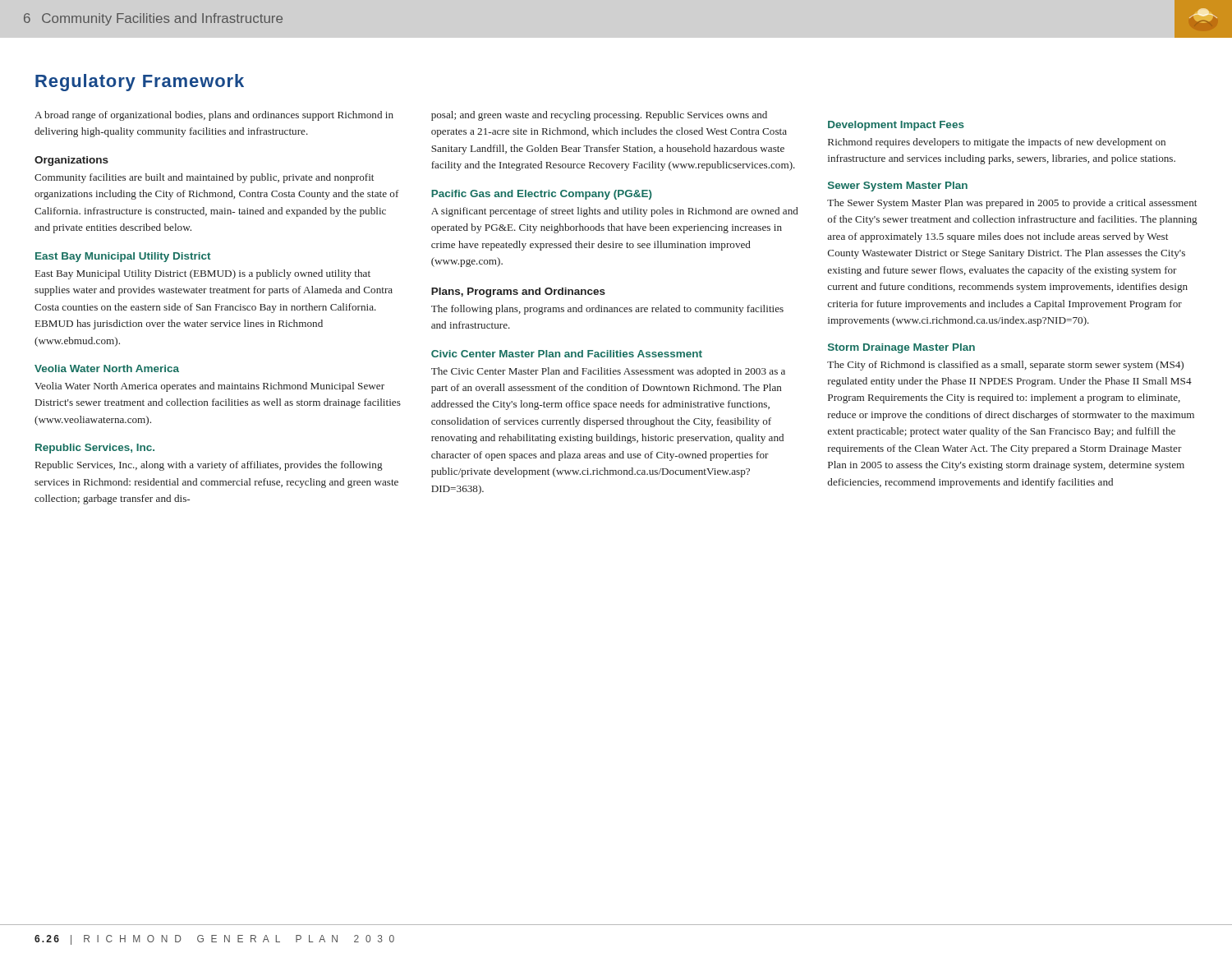Locate the text "Regulatory Framework"
This screenshot has width=1232, height=953.
[140, 81]
